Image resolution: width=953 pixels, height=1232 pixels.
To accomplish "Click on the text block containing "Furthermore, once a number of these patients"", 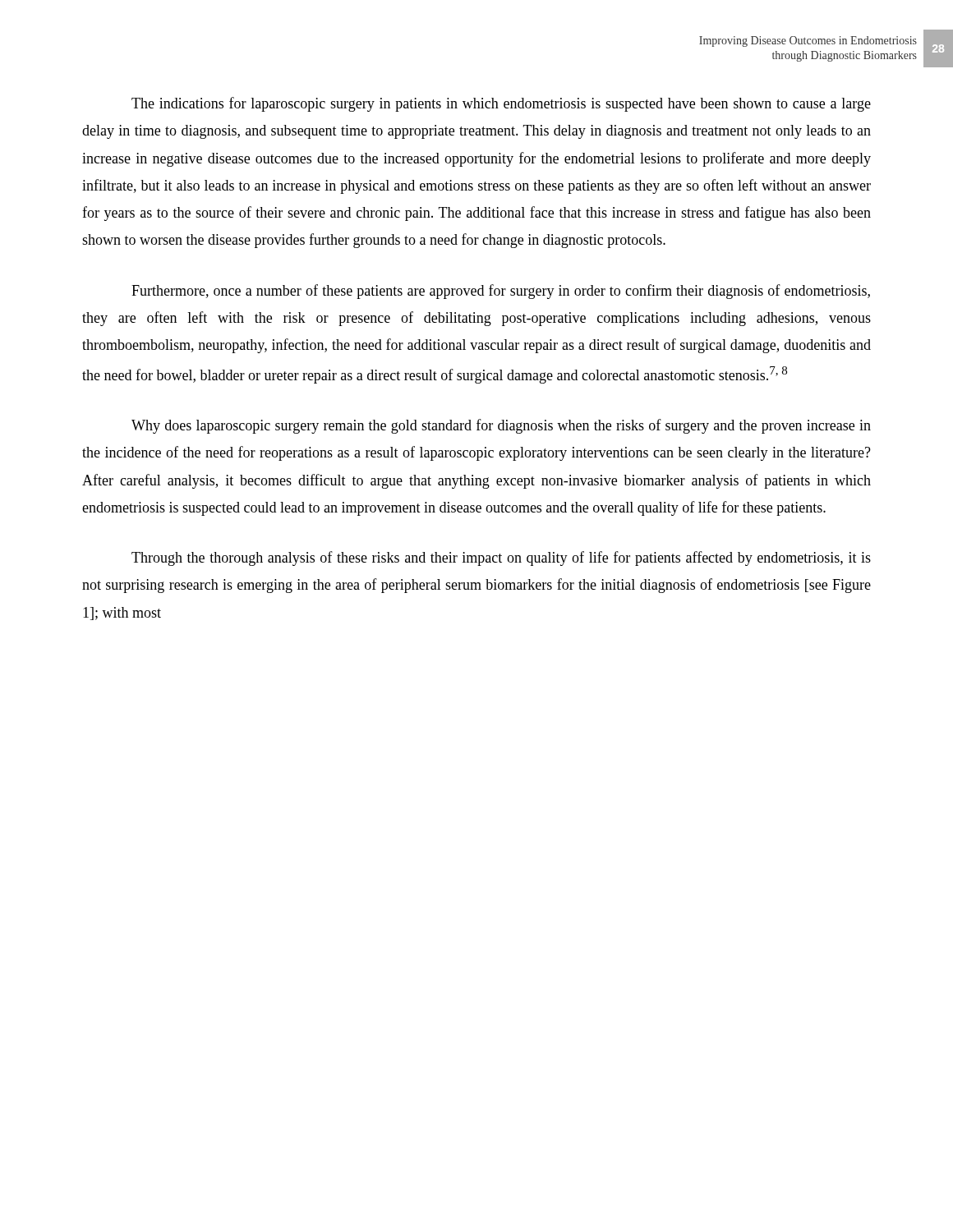I will tap(476, 333).
